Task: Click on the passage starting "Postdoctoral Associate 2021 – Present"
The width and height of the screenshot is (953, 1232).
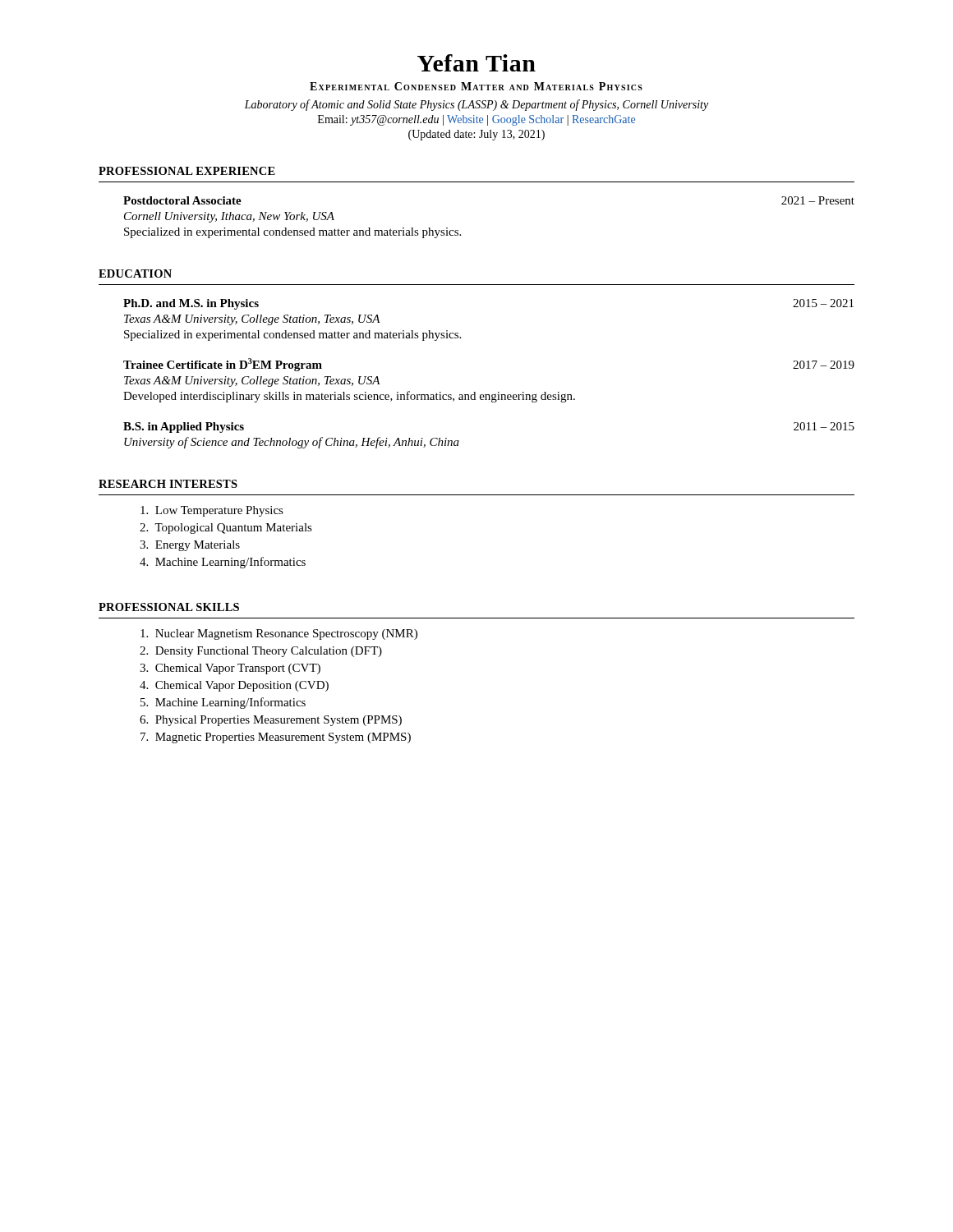Action: coord(182,199)
